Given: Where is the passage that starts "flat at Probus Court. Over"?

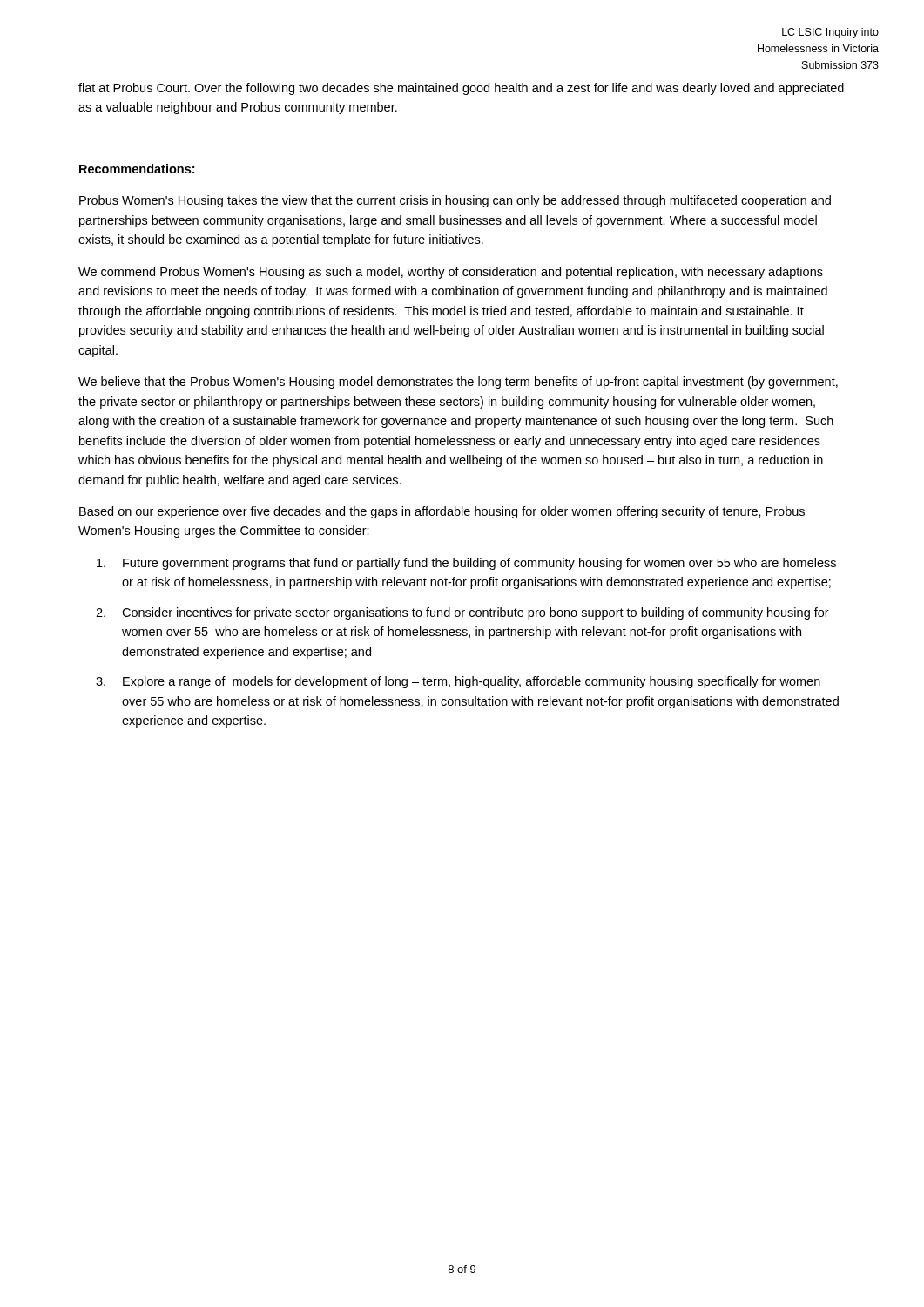Looking at the screenshot, I should pyautogui.click(x=461, y=98).
